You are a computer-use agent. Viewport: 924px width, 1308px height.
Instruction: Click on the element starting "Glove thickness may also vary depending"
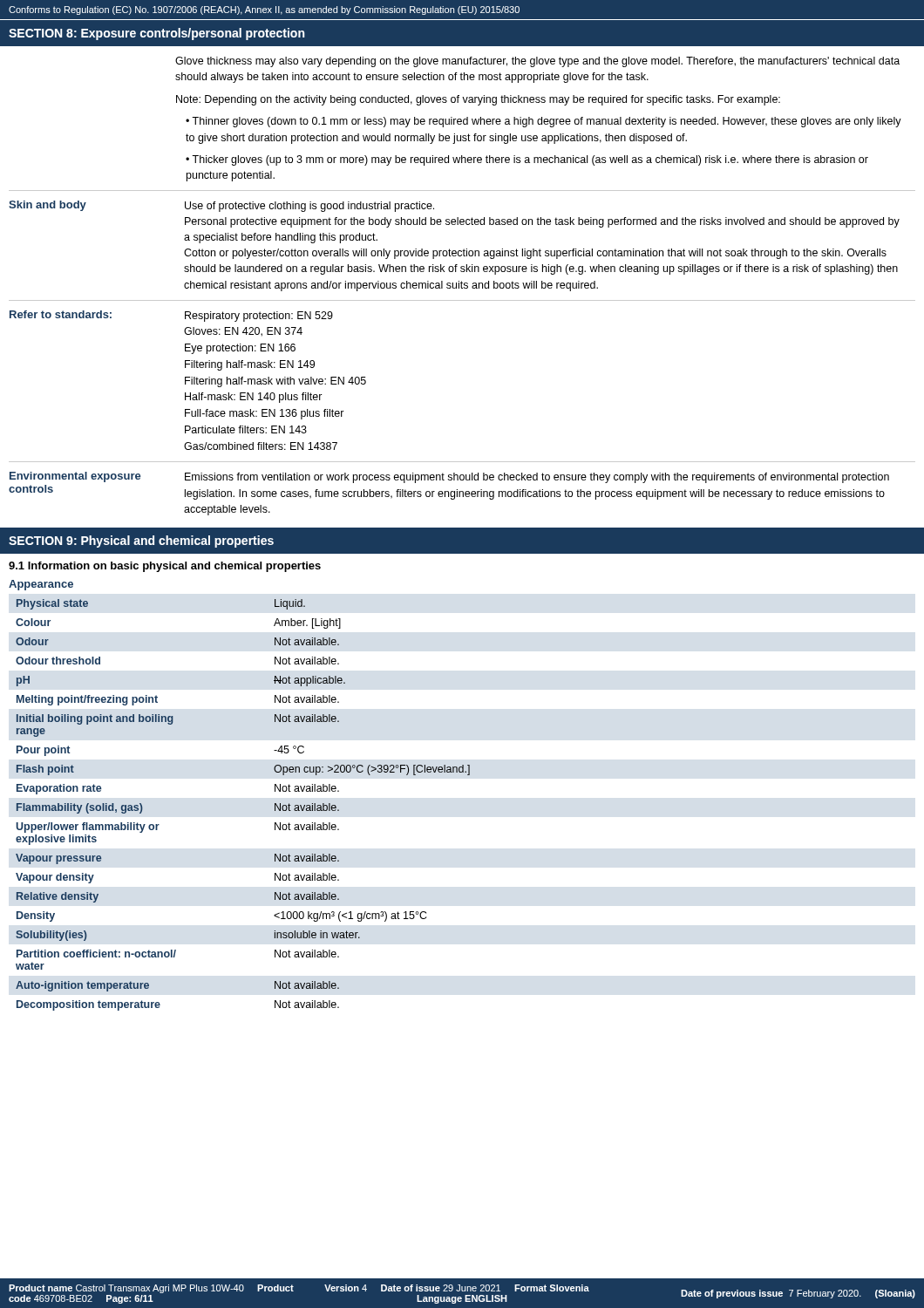tap(537, 69)
